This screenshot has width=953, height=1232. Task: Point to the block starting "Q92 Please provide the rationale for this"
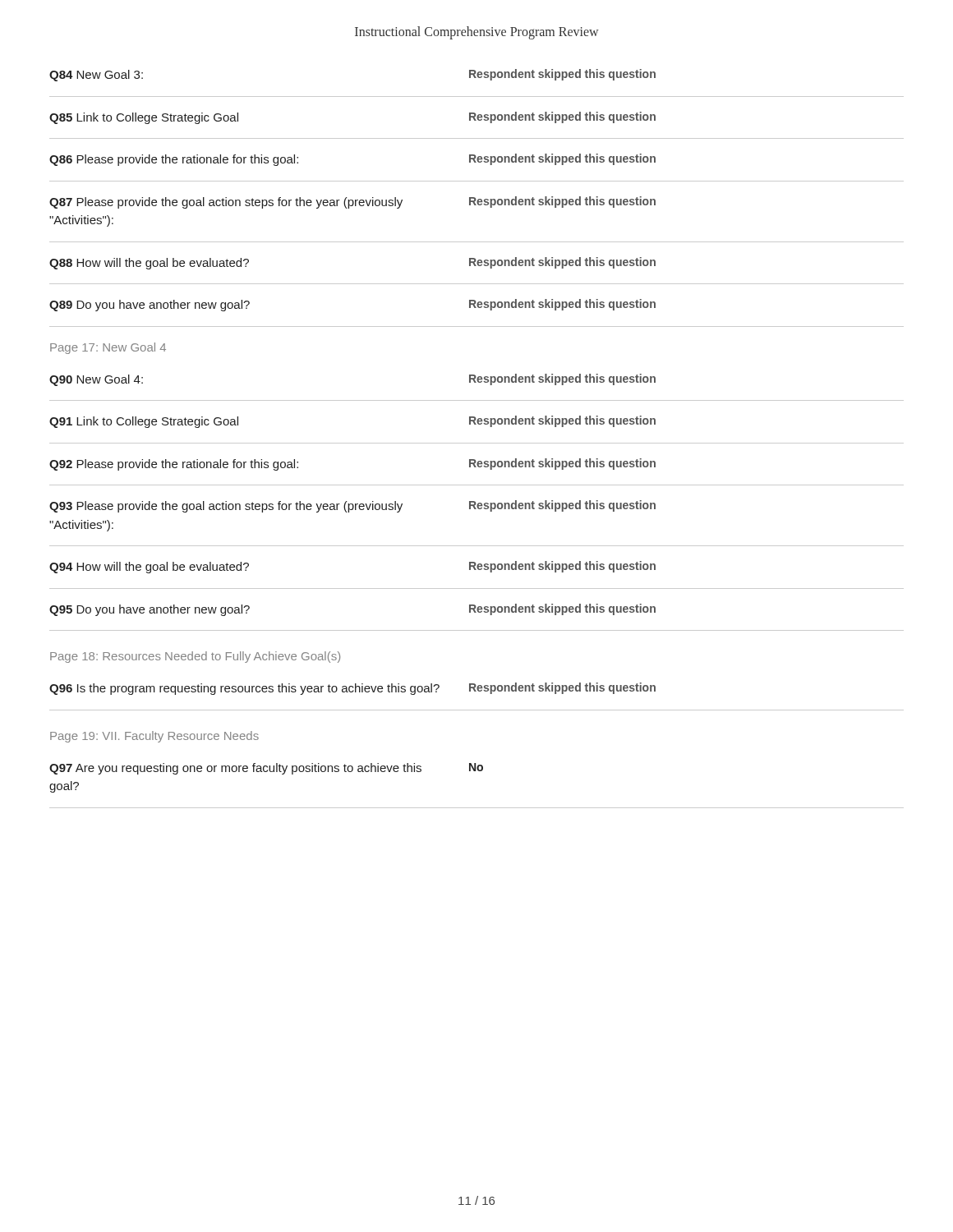(x=476, y=464)
